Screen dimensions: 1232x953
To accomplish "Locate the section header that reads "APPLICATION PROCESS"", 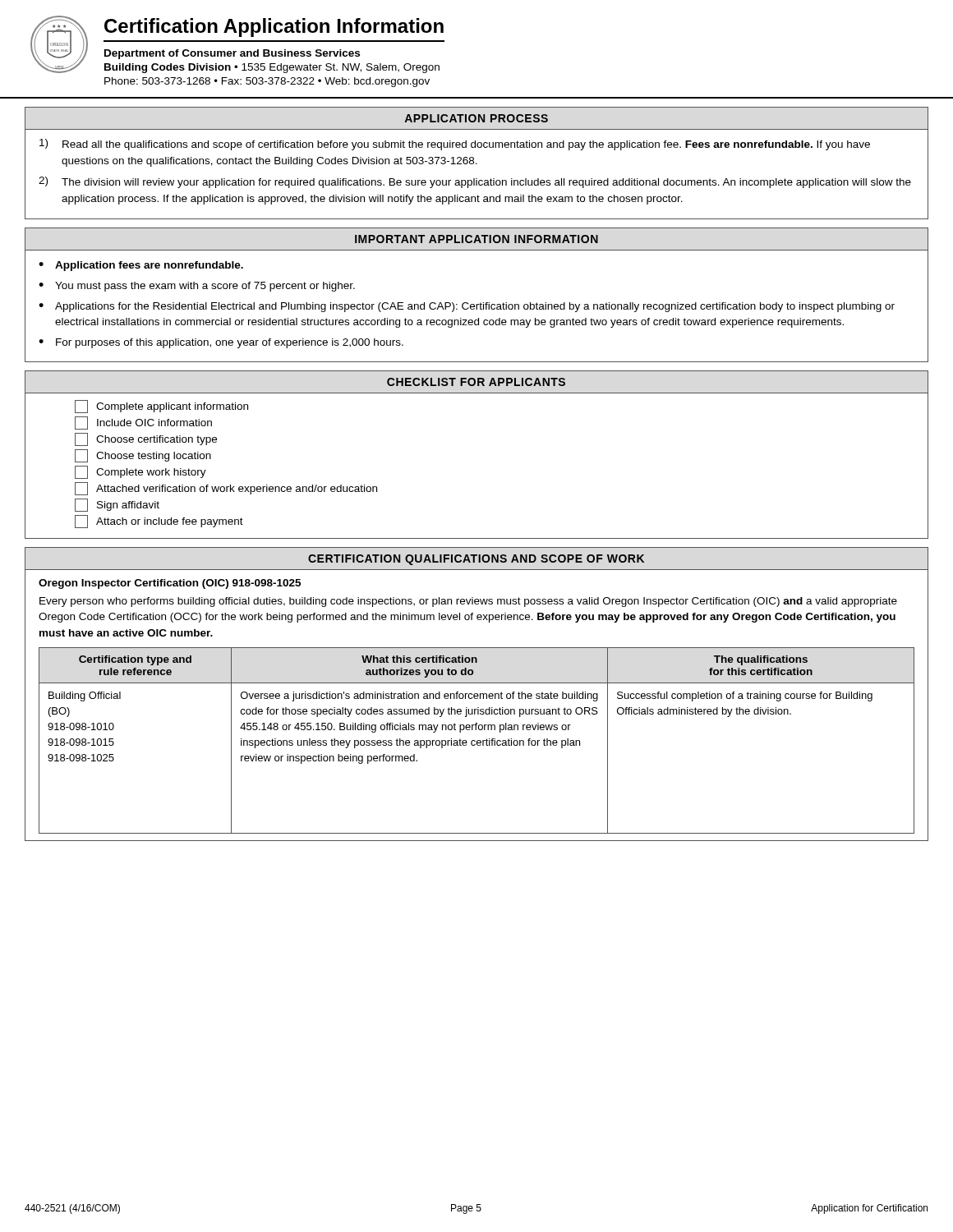I will pos(476,118).
